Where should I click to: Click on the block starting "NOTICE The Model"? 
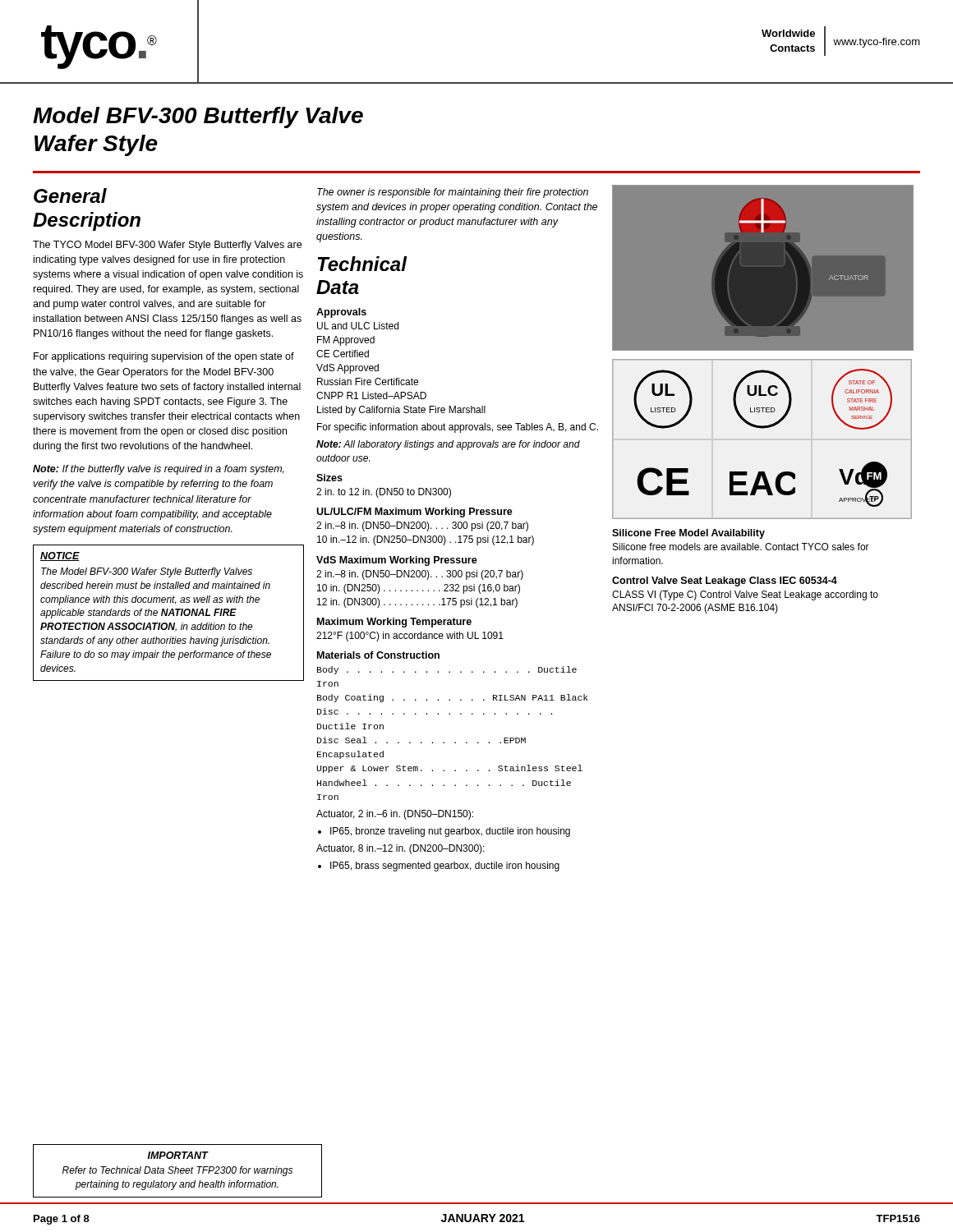coord(168,613)
